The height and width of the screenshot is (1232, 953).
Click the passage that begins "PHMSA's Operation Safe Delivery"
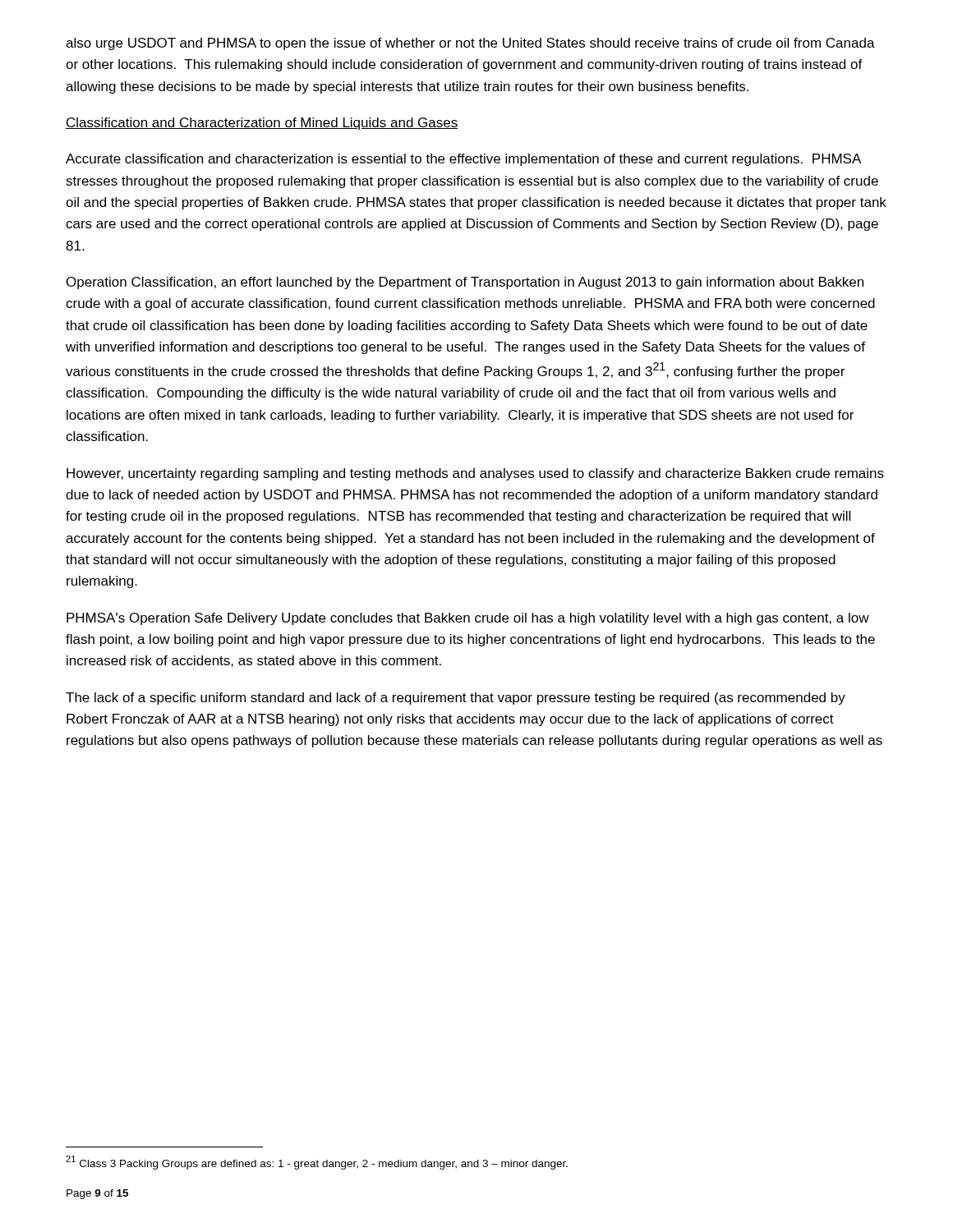[x=470, y=639]
